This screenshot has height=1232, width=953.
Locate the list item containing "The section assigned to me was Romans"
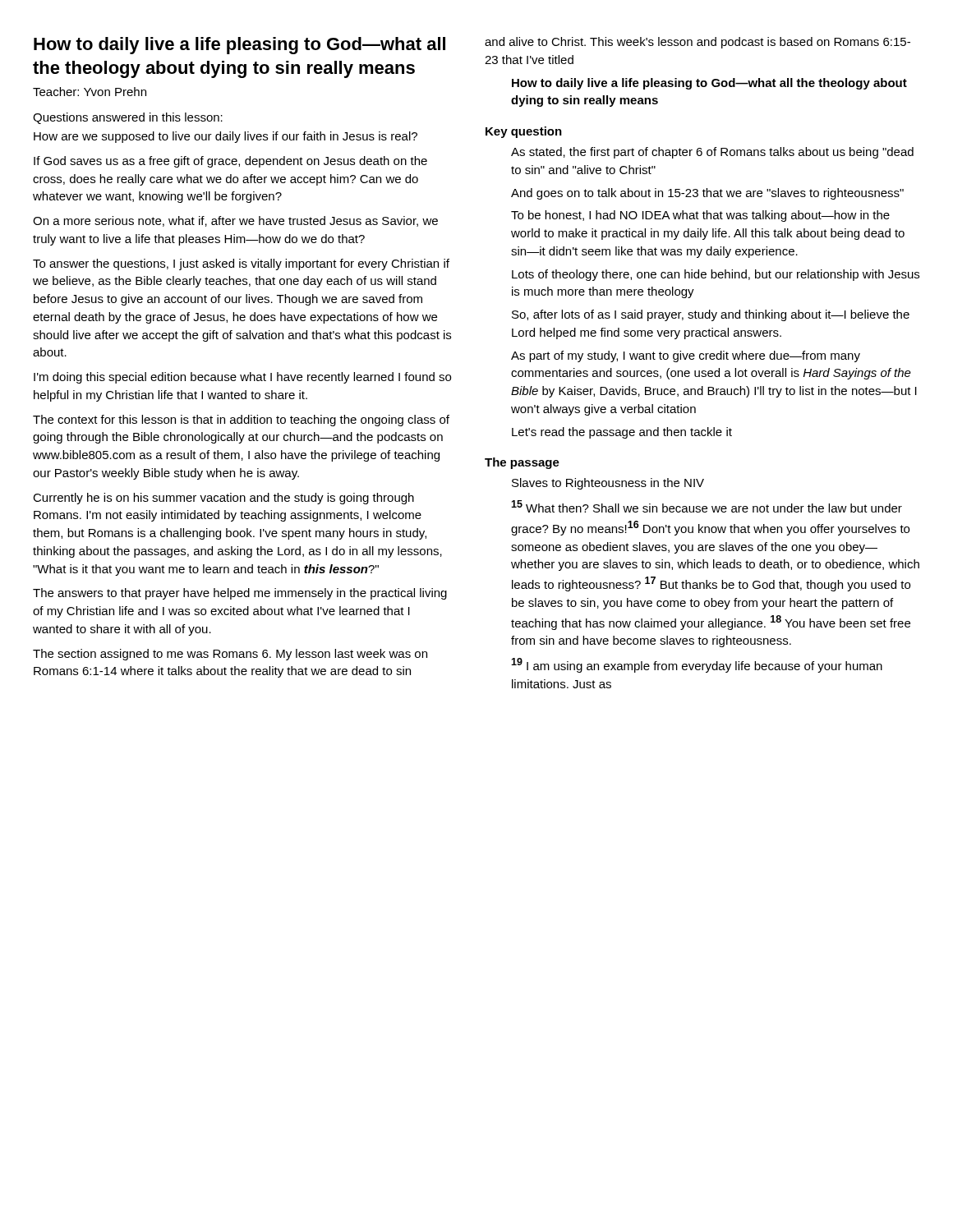[230, 662]
